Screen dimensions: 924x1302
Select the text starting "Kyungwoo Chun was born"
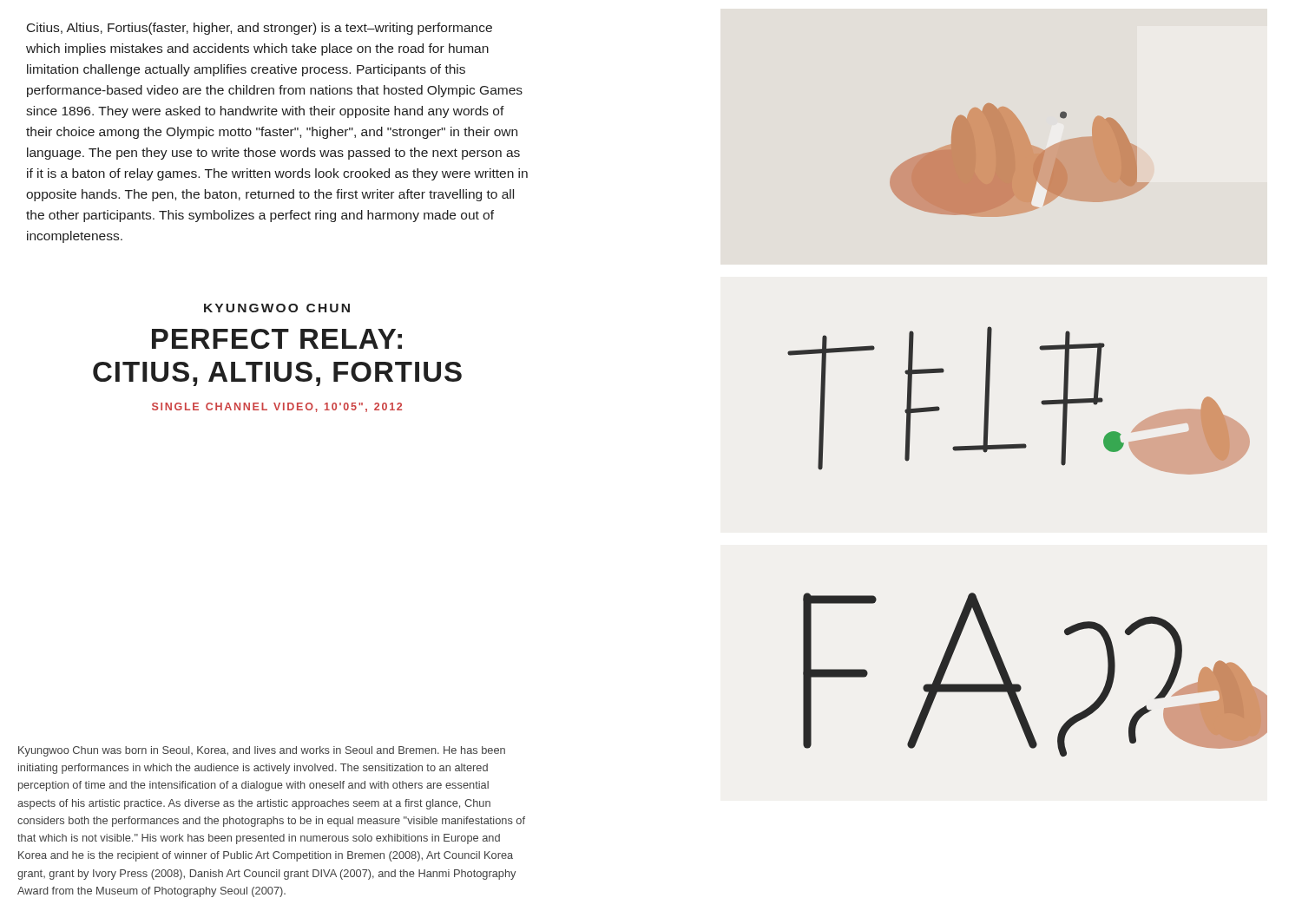pos(271,820)
